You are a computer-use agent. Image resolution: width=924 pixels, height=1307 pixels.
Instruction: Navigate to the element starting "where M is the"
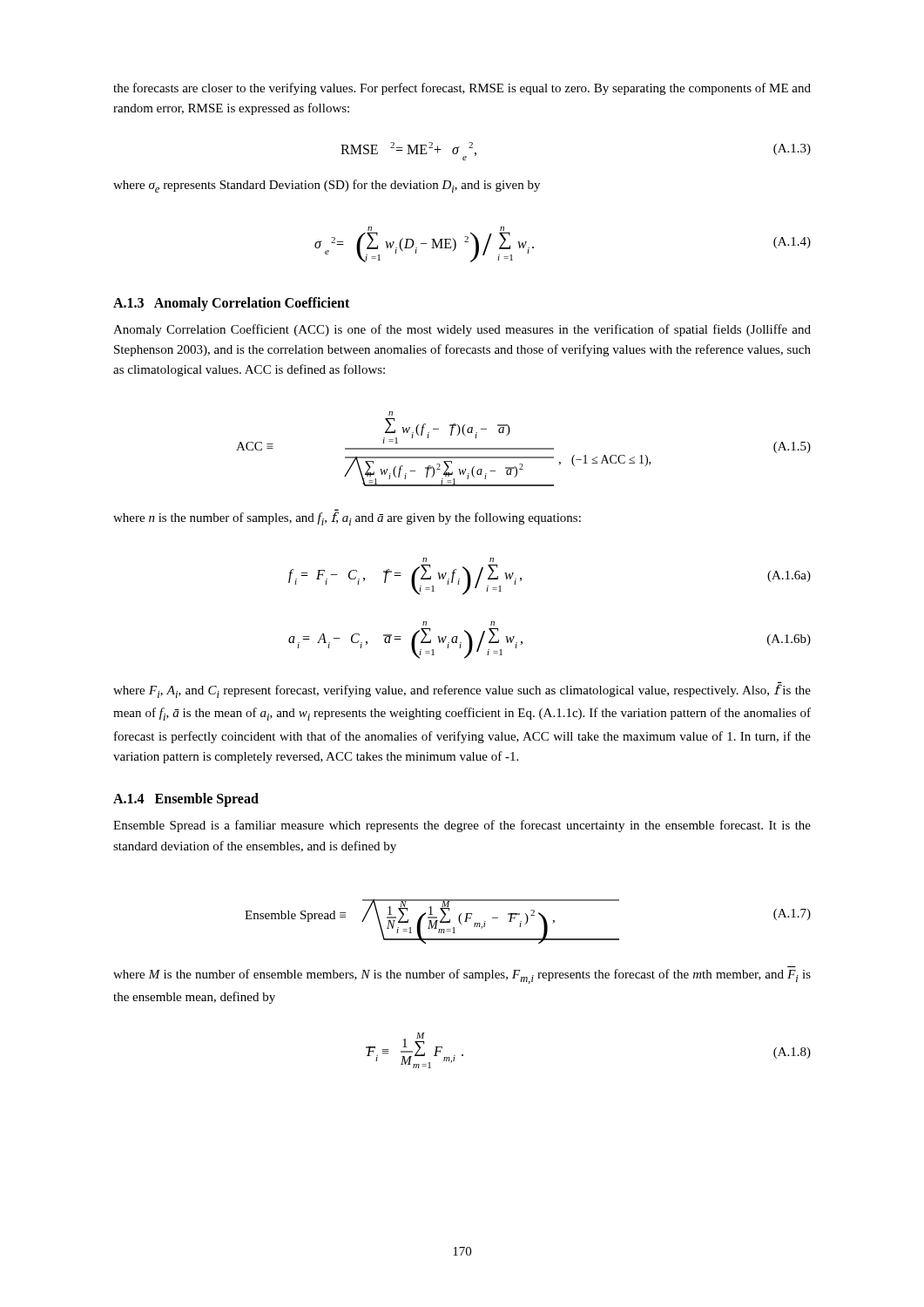tap(462, 985)
